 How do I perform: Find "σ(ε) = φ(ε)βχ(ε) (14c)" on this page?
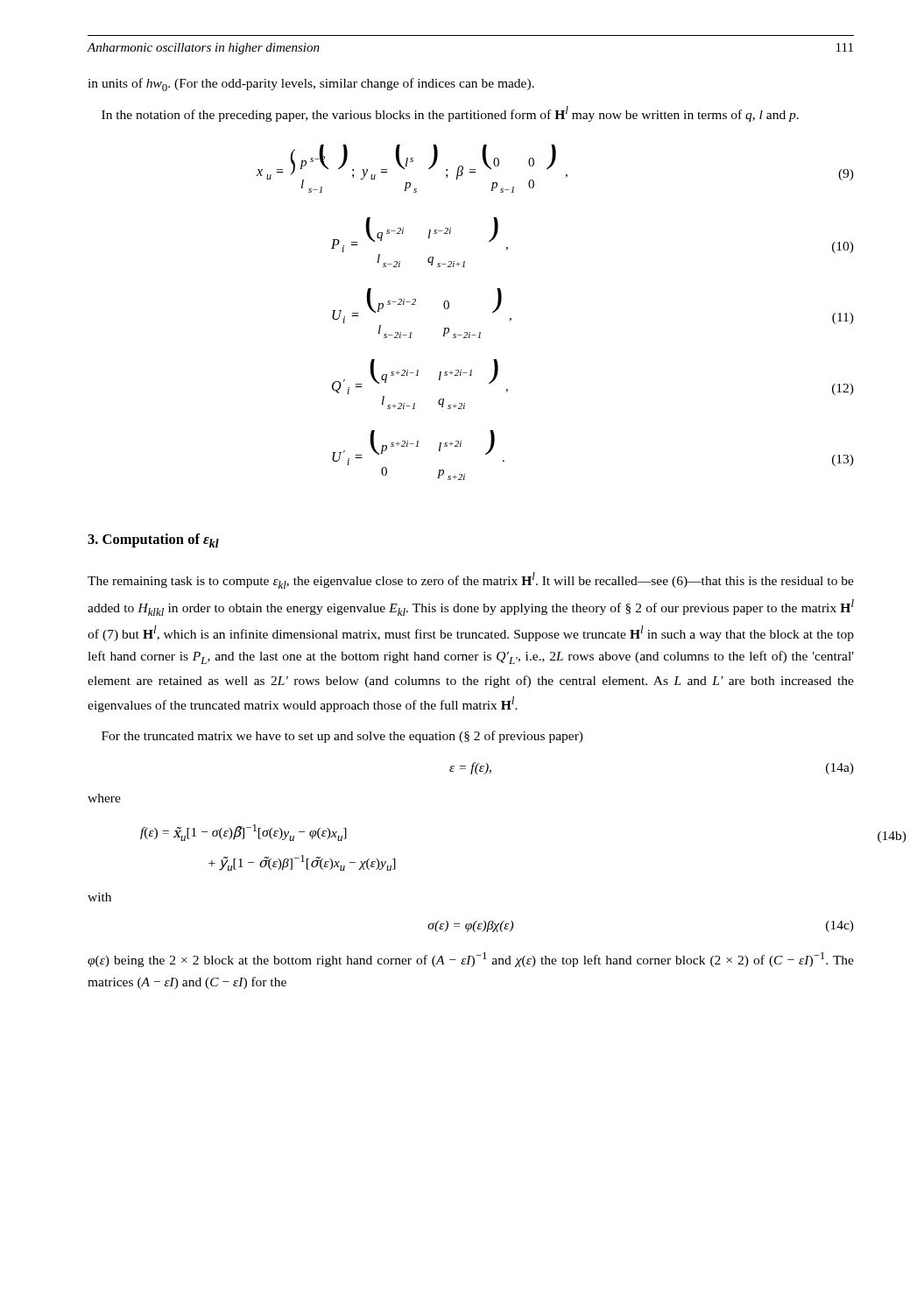tap(488, 926)
